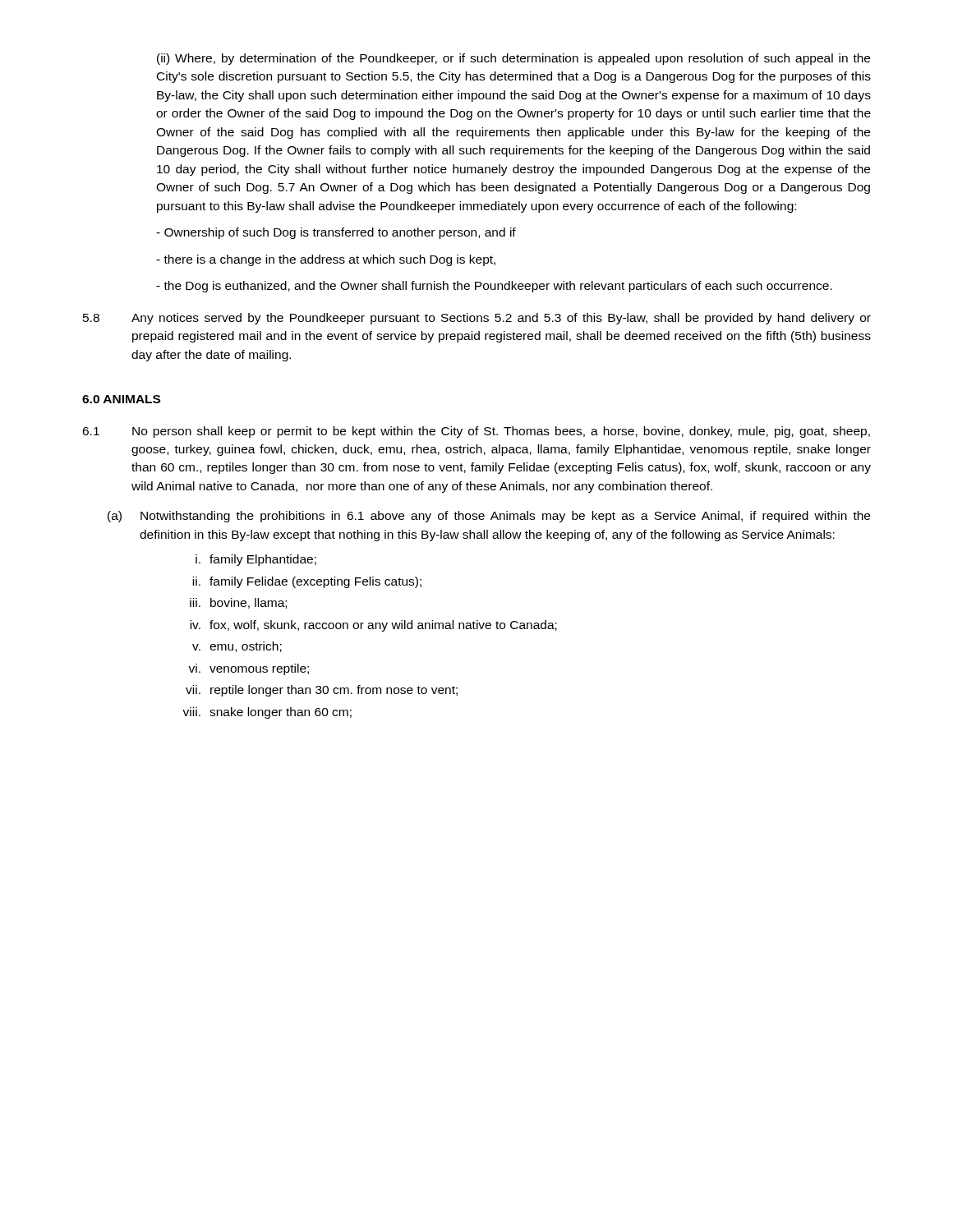953x1232 pixels.
Task: Locate the region starting "6.0 ANIMALS"
Action: click(x=122, y=399)
